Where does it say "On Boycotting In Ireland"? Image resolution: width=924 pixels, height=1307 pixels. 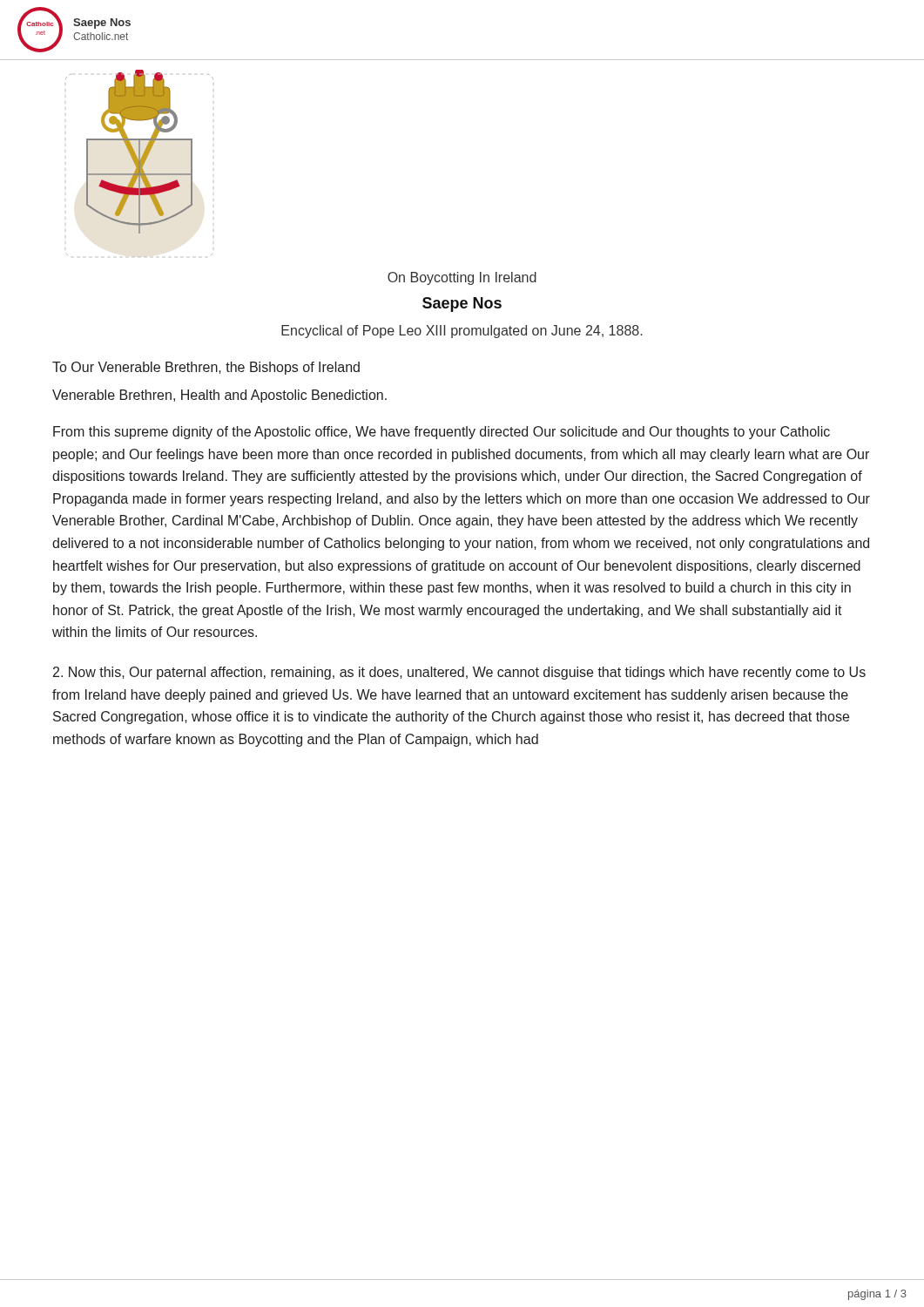[x=462, y=278]
